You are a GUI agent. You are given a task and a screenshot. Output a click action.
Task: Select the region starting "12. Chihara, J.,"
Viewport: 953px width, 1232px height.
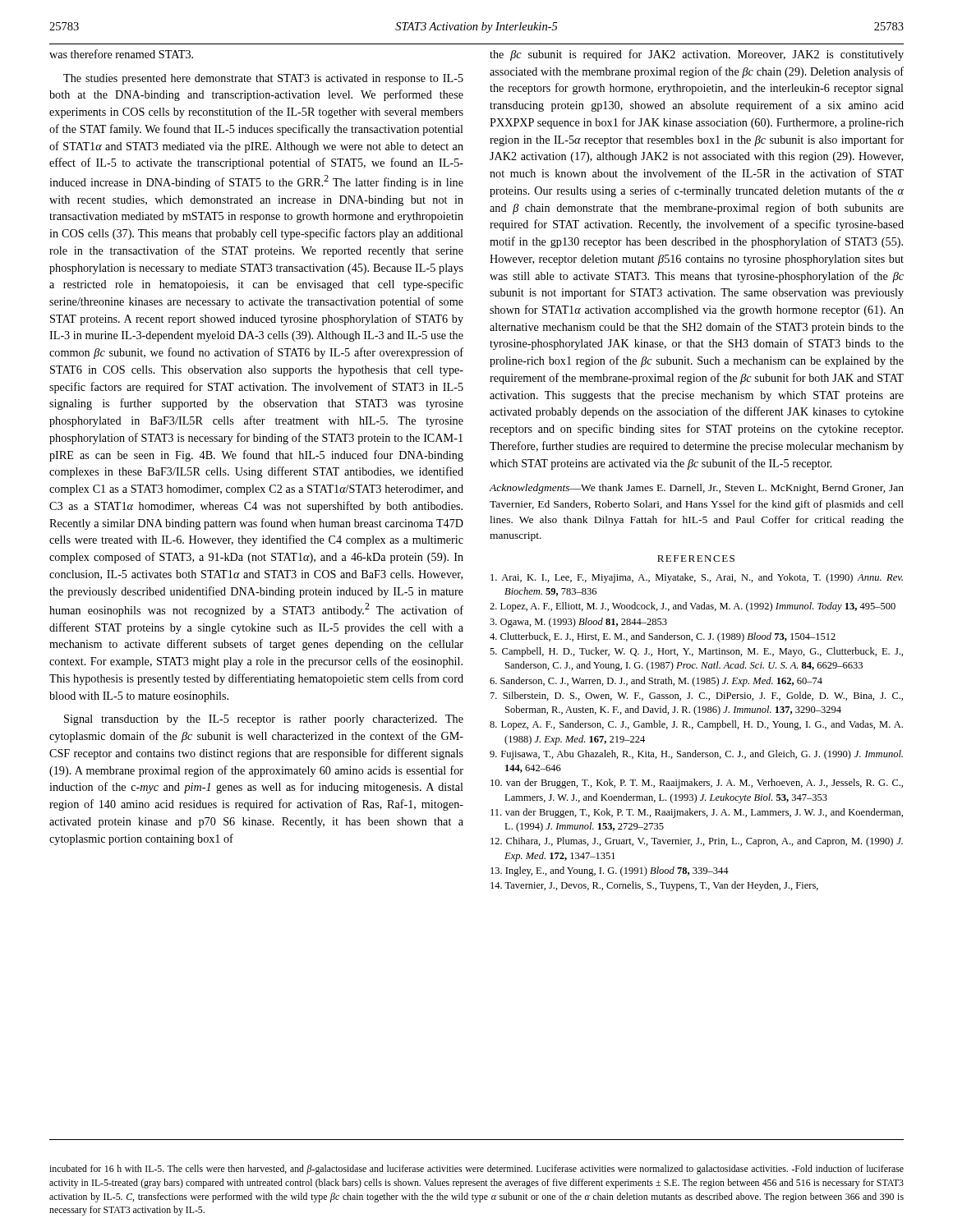(x=697, y=848)
